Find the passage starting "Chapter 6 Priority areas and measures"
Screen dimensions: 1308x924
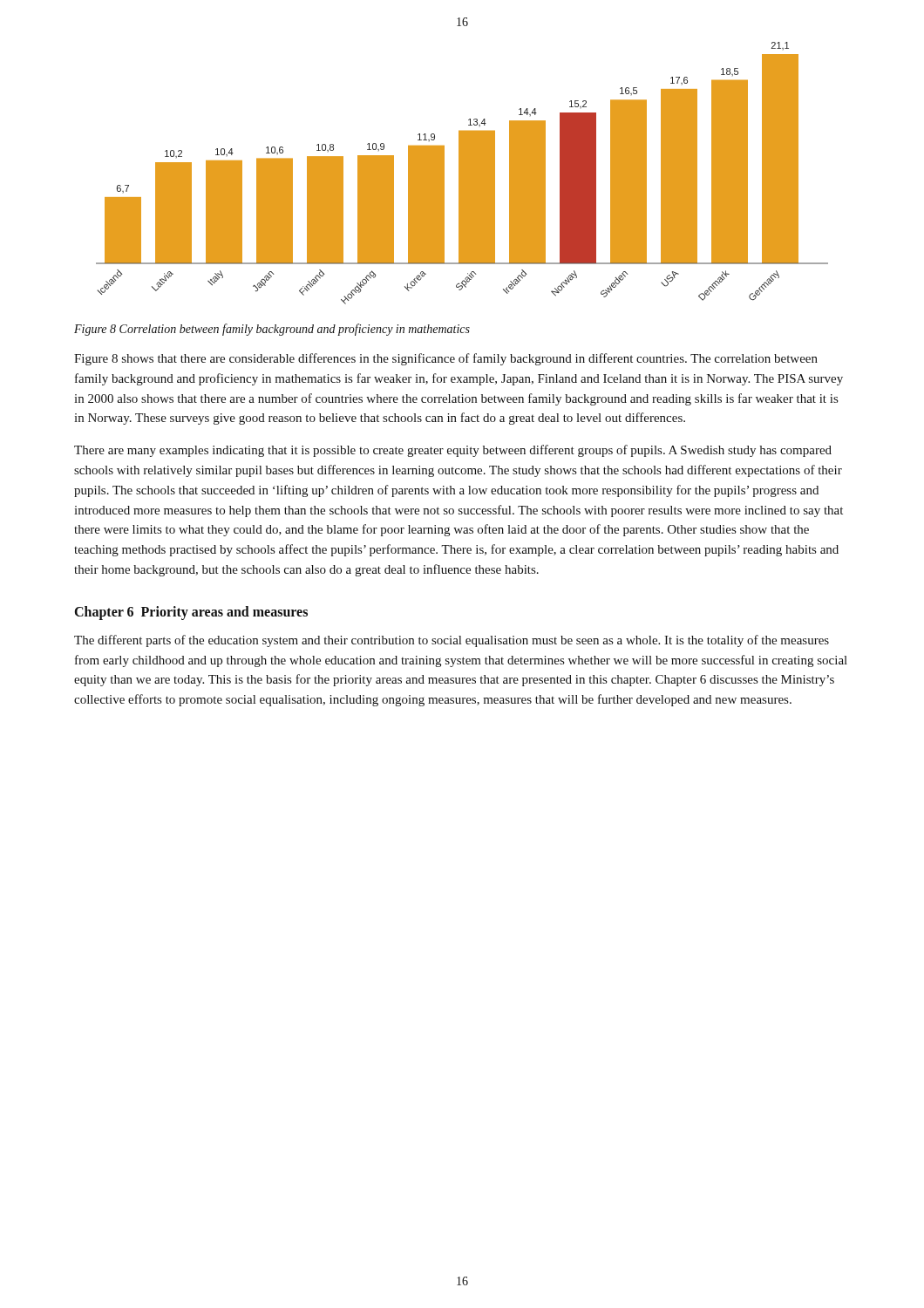(x=191, y=611)
